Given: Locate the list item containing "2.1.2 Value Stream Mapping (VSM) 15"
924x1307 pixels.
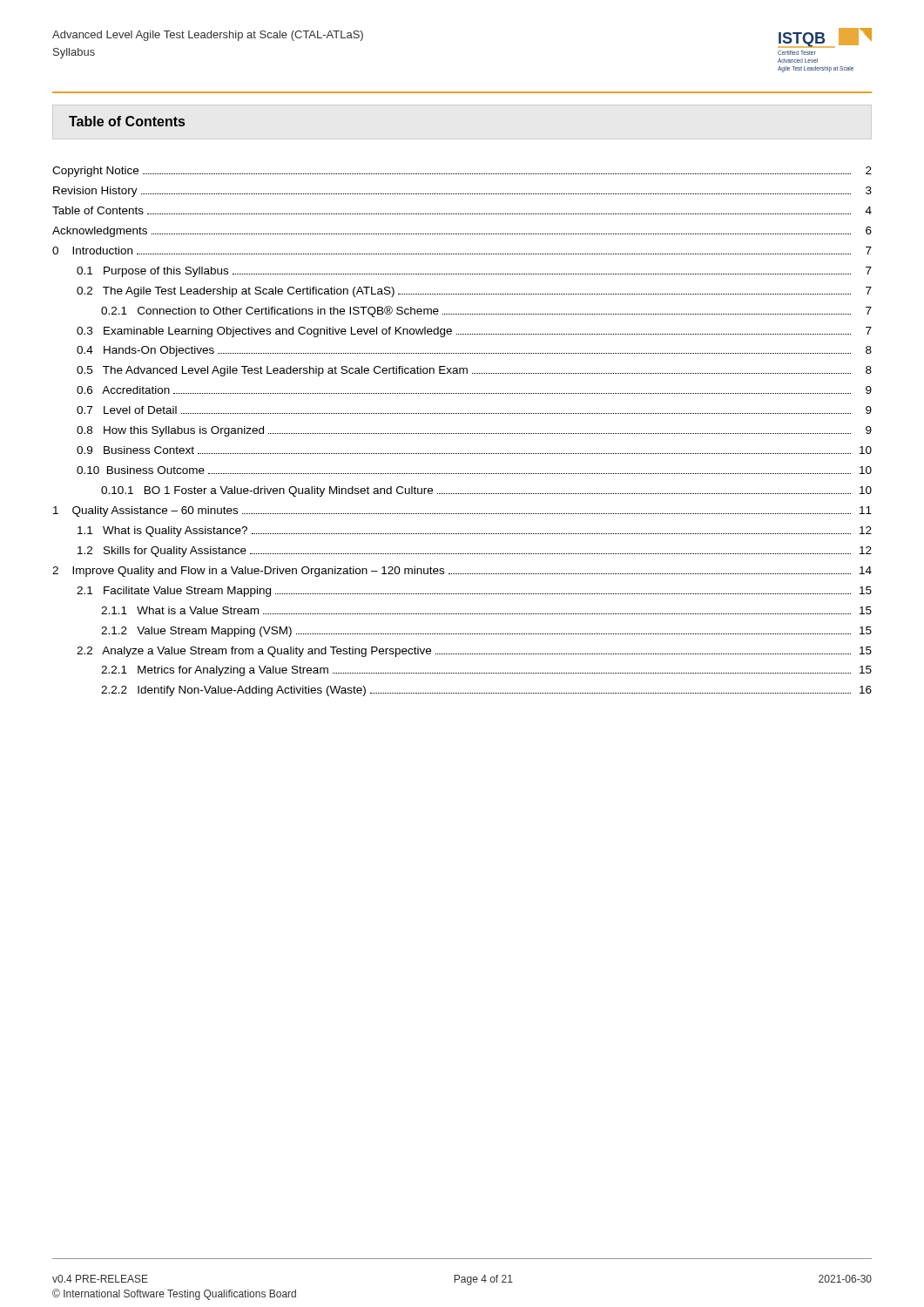Looking at the screenshot, I should pyautogui.click(x=486, y=631).
